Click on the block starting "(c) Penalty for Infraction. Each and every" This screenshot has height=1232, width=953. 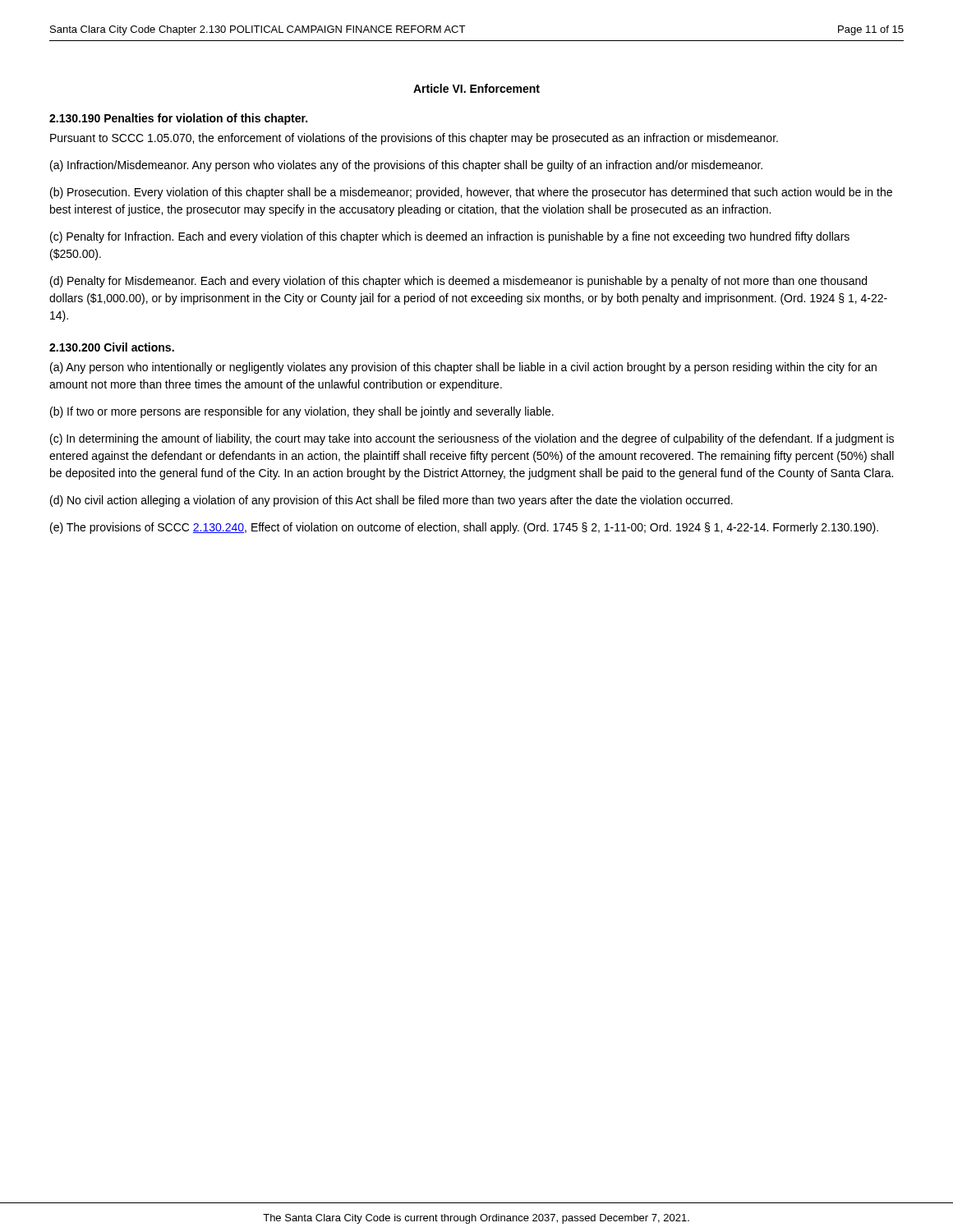point(450,245)
